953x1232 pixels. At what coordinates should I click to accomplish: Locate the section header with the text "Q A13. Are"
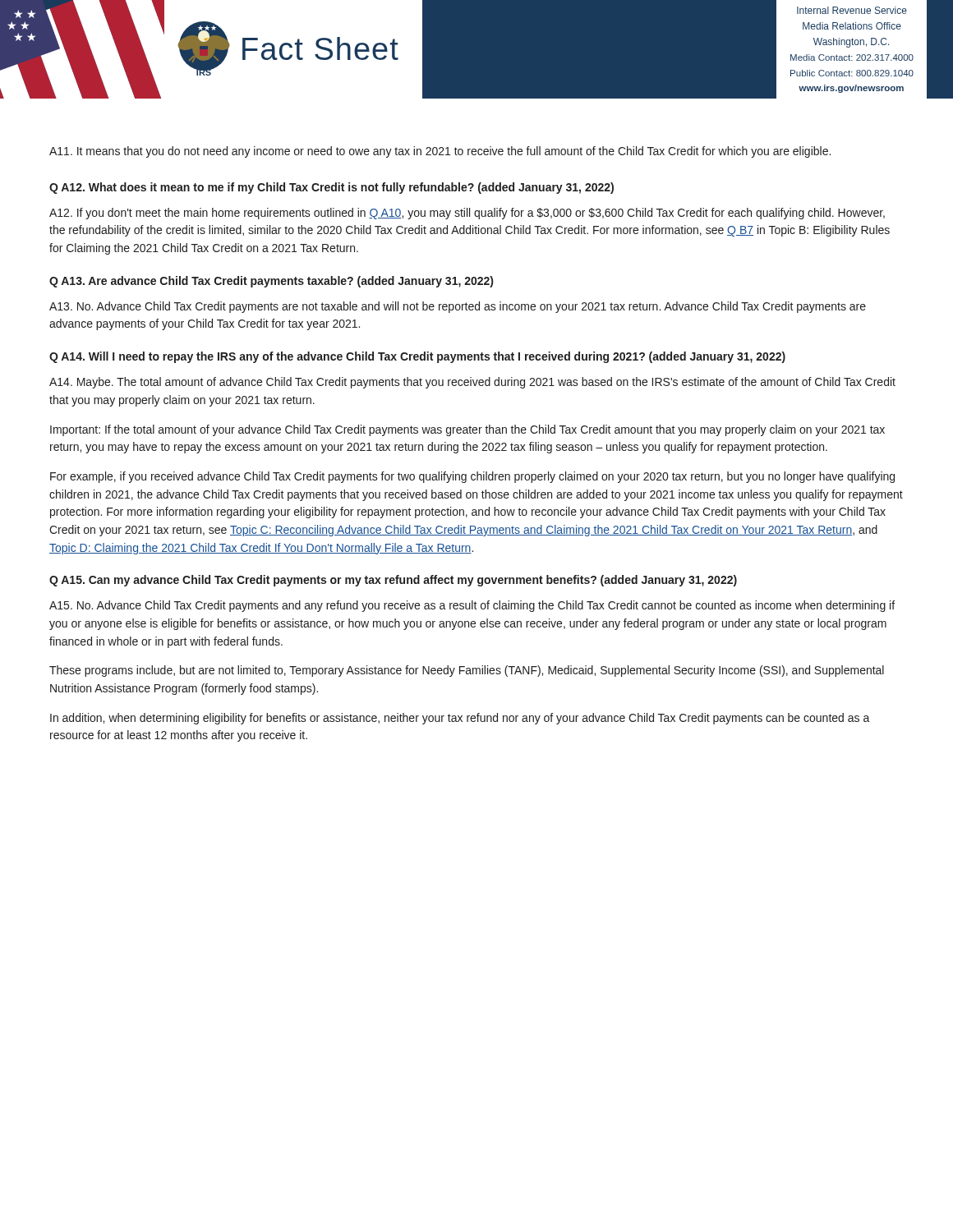pos(272,281)
